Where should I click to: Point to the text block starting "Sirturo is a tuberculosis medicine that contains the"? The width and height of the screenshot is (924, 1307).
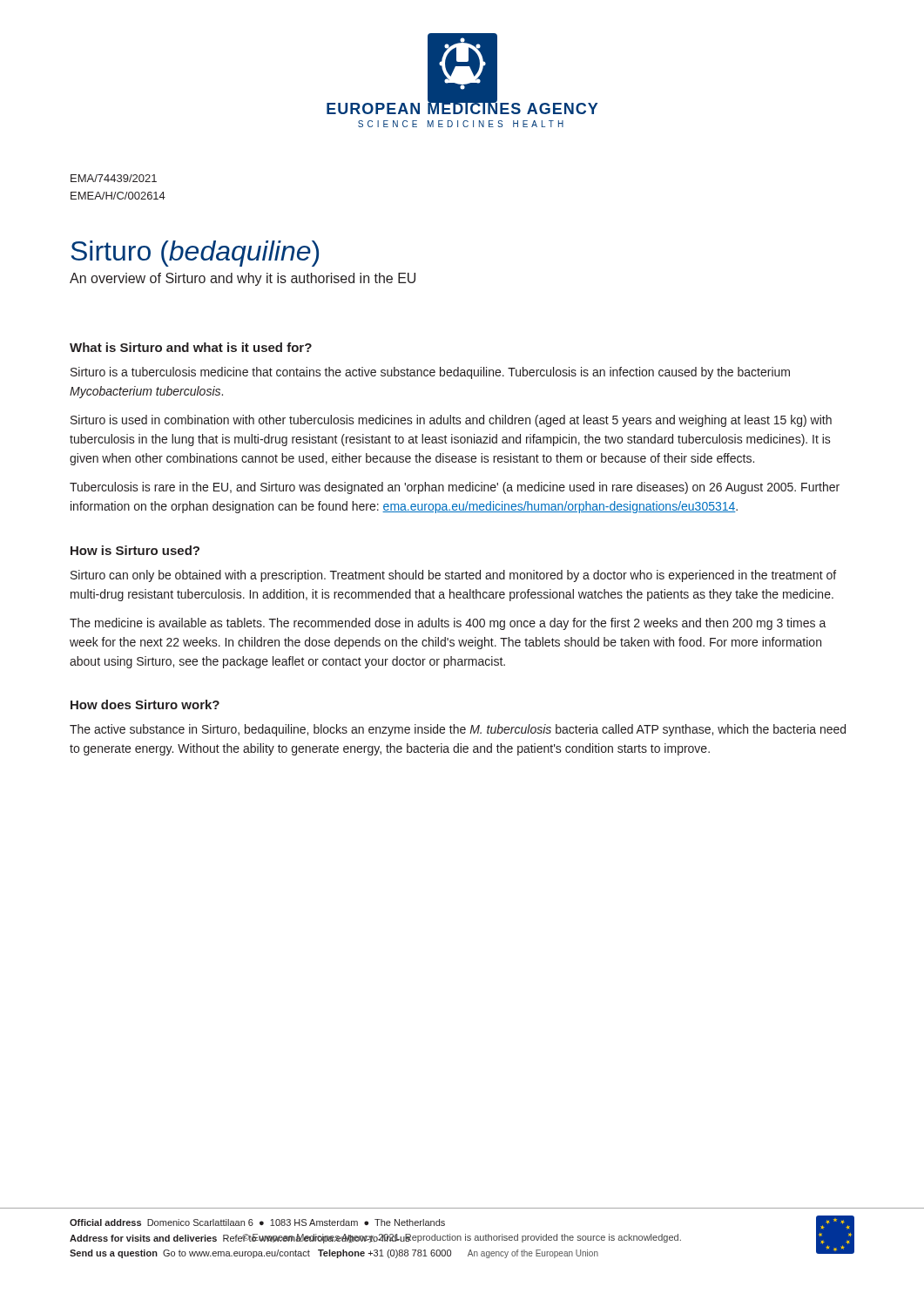tap(462, 382)
